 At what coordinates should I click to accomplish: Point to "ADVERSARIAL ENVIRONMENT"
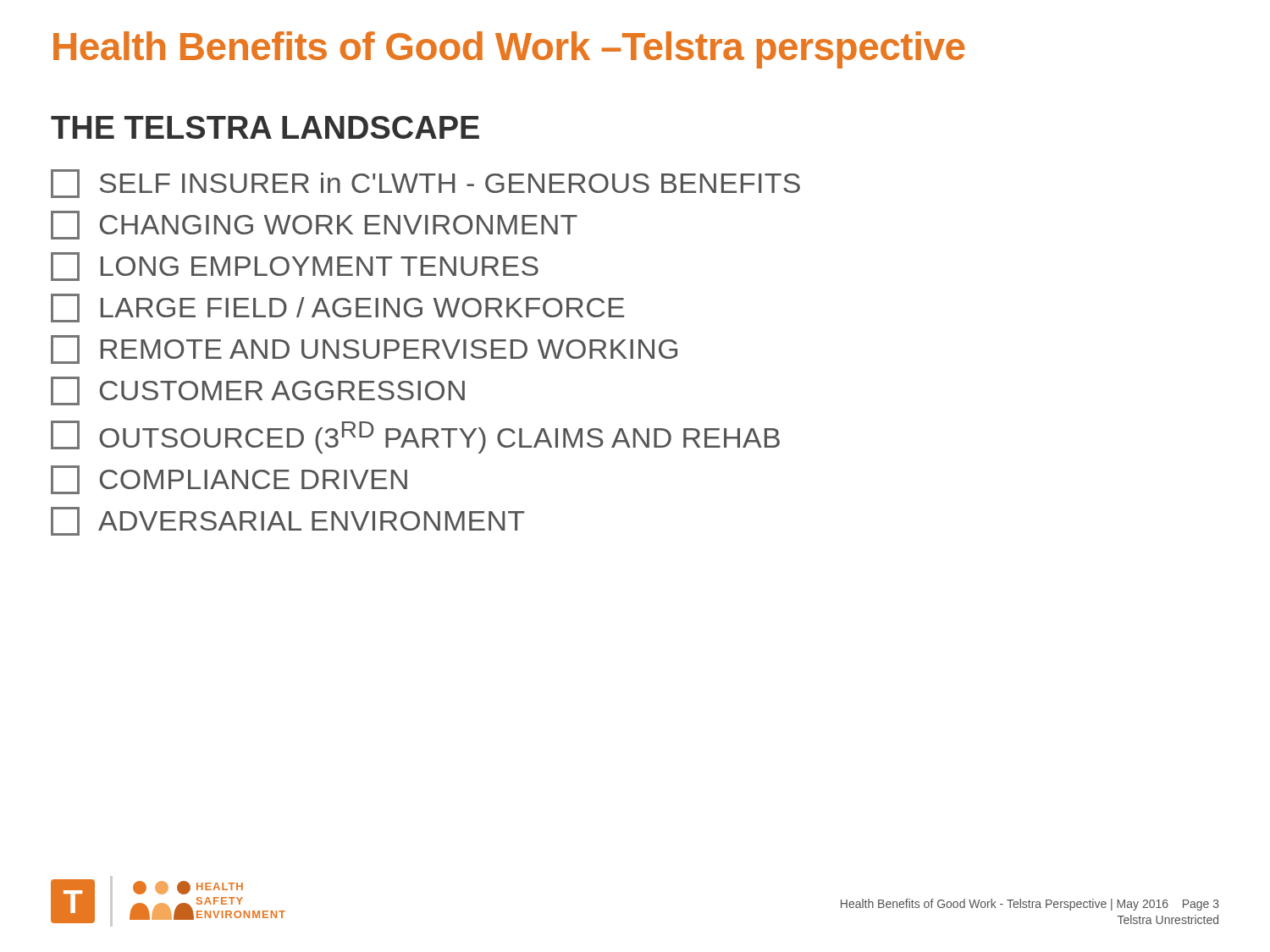click(x=288, y=521)
